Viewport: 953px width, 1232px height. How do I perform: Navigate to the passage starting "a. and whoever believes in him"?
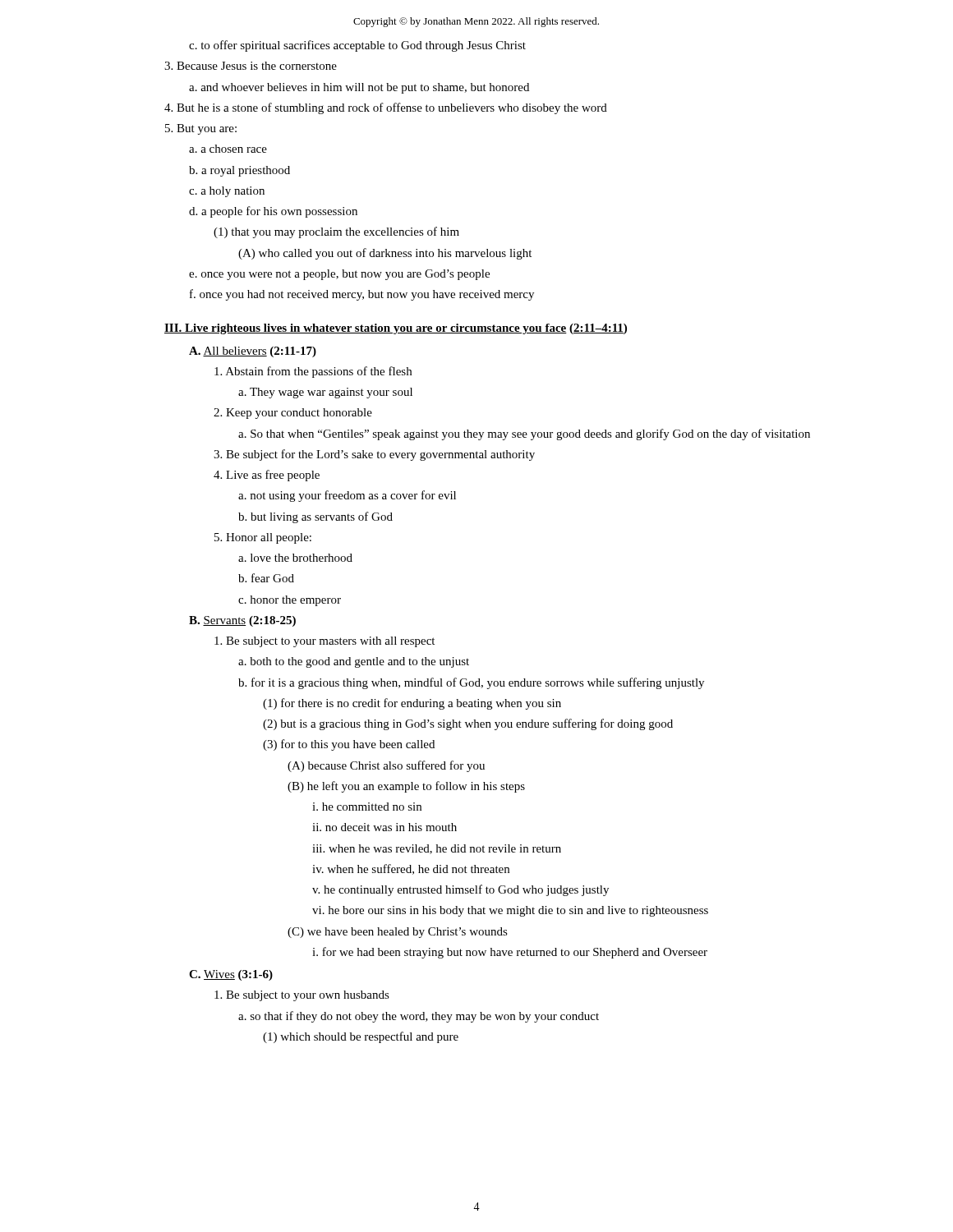coord(359,87)
